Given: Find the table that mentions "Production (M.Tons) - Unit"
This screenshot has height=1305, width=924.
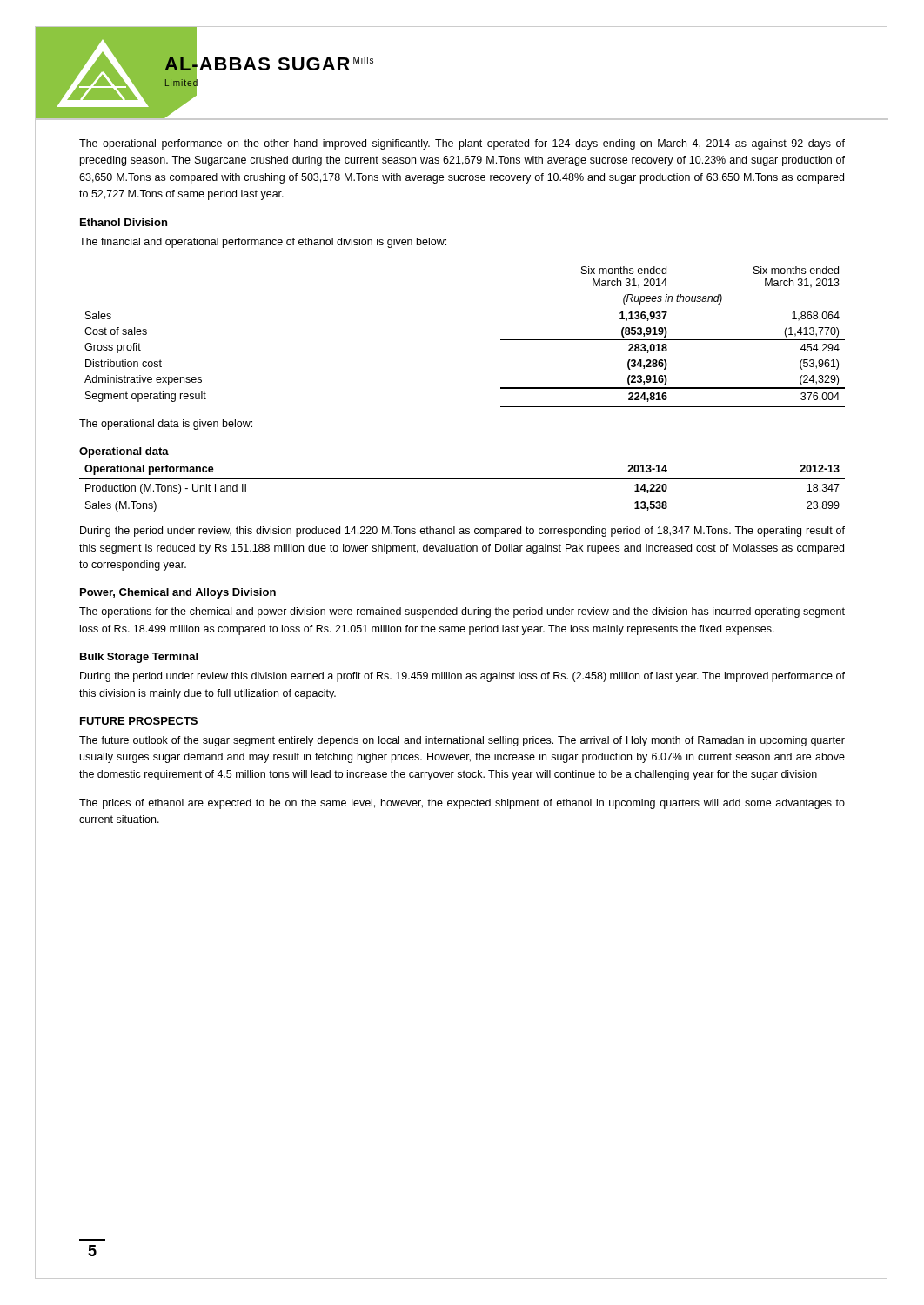Looking at the screenshot, I should (462, 488).
